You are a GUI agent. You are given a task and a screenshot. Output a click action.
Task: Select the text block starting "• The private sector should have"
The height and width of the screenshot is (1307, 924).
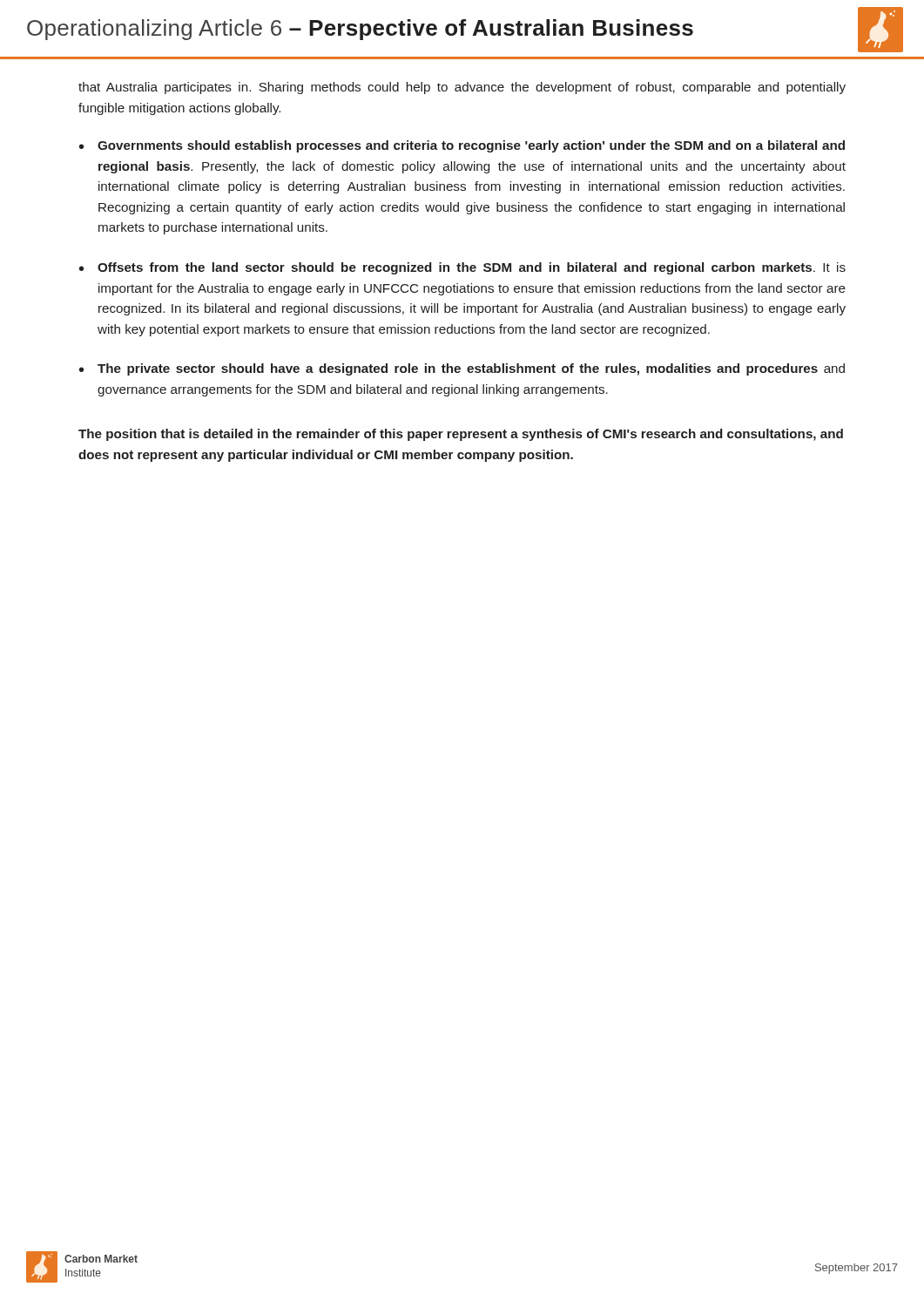click(462, 379)
